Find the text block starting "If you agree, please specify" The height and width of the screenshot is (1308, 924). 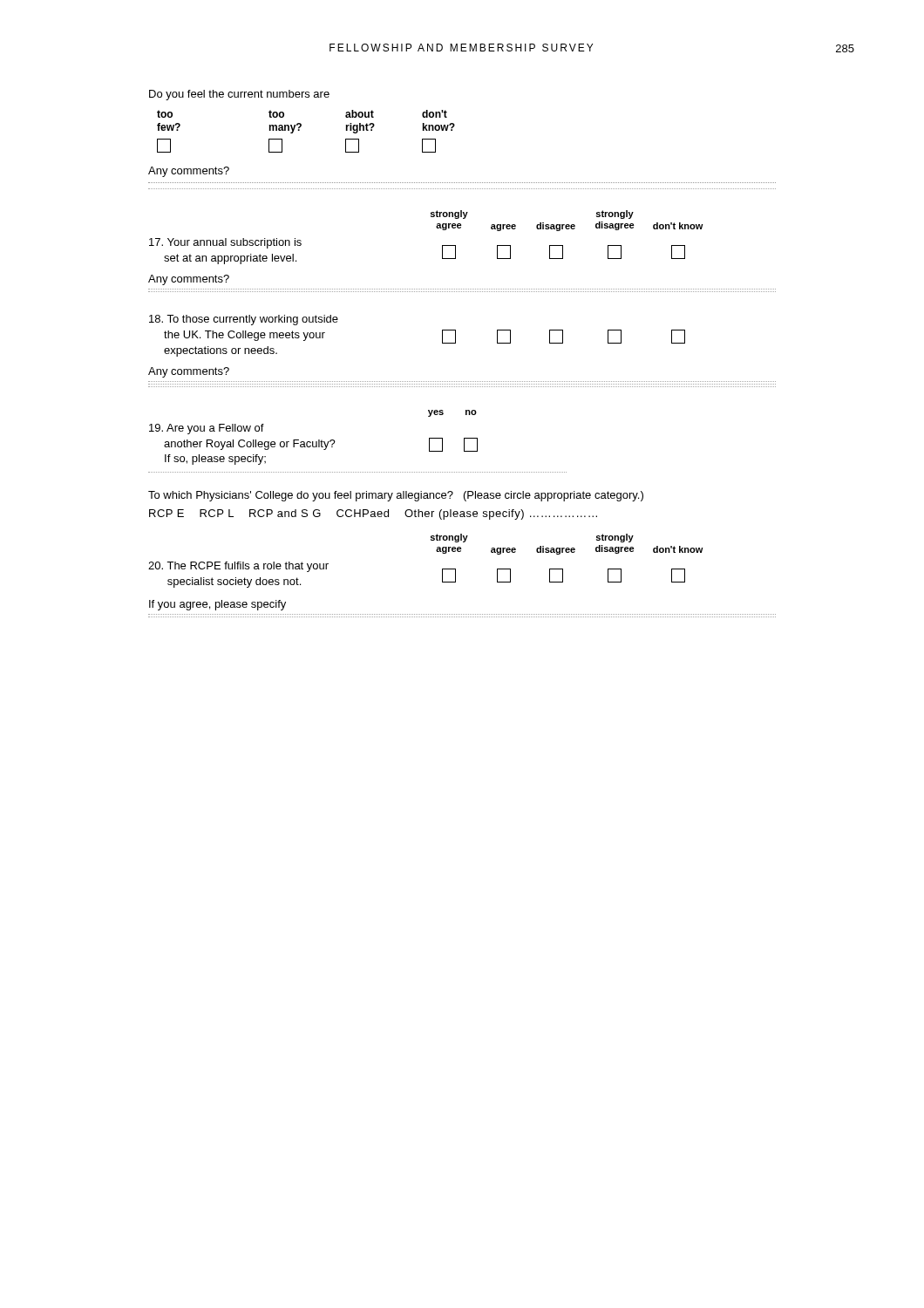217,604
